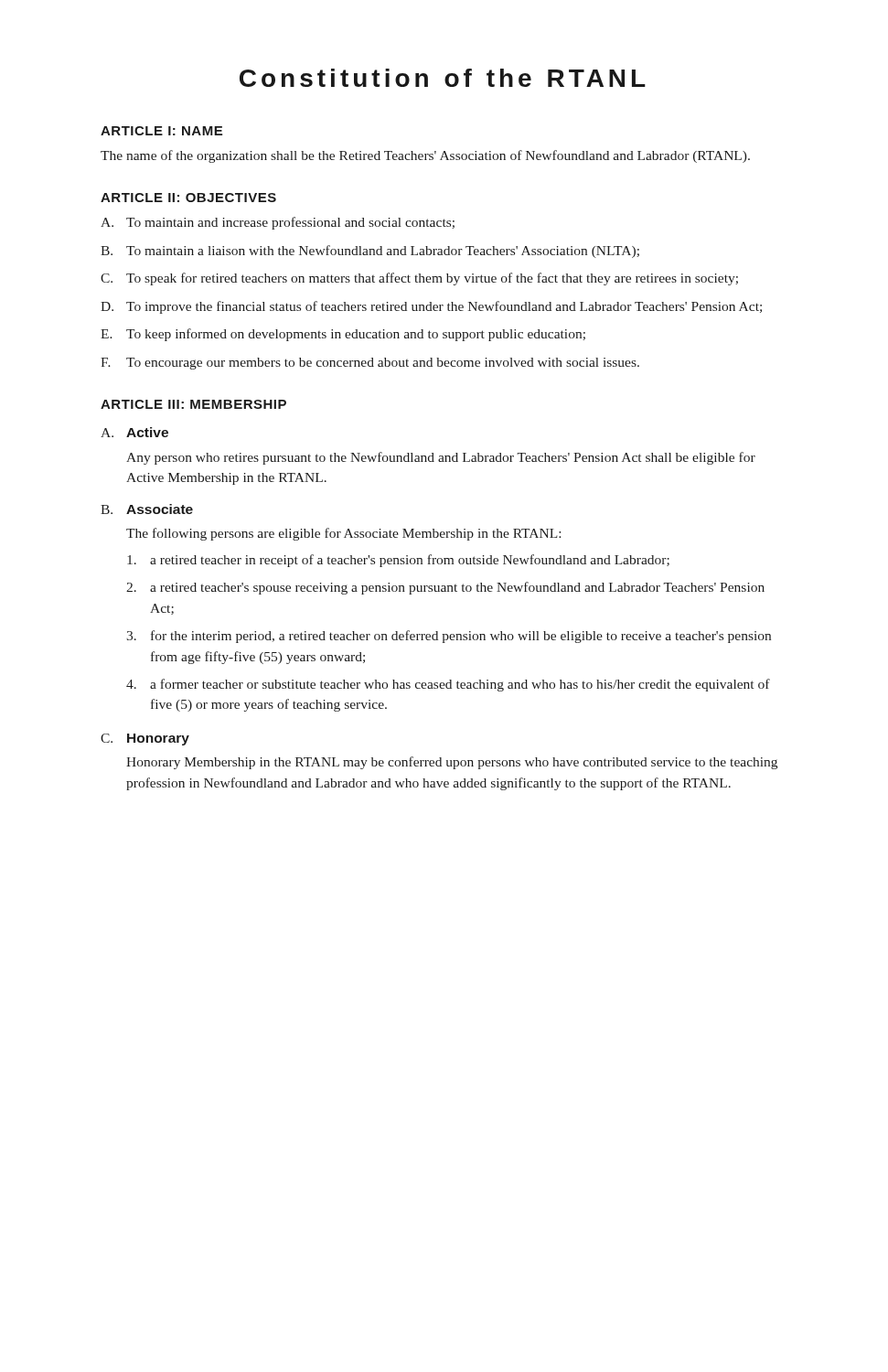Find the text block starting "3. for the interim"
Image resolution: width=888 pixels, height=1372 pixels.
pyautogui.click(x=457, y=646)
